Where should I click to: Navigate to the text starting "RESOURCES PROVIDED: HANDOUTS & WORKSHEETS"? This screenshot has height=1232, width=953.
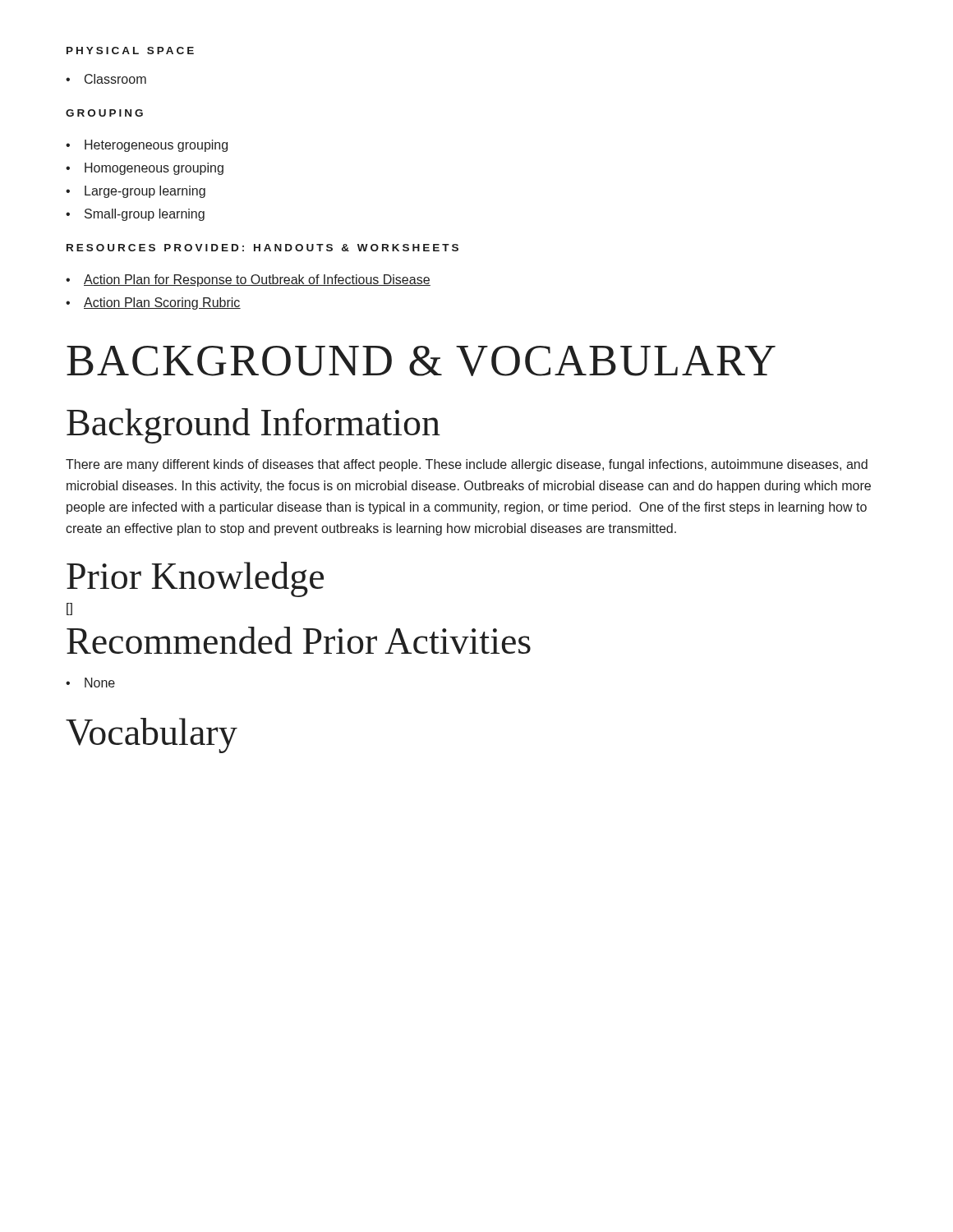pyautogui.click(x=264, y=248)
